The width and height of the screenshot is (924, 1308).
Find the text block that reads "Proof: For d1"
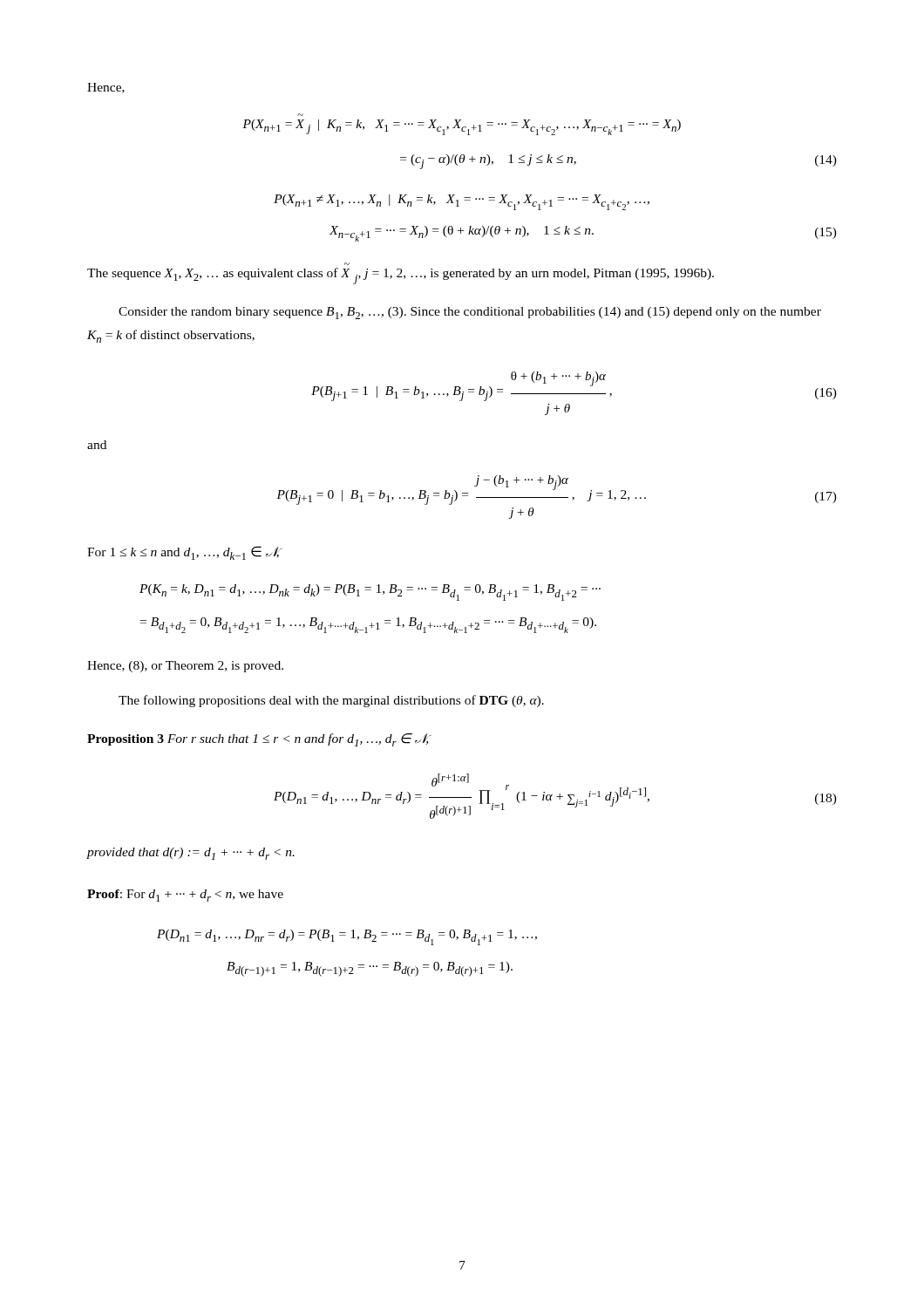click(x=185, y=895)
